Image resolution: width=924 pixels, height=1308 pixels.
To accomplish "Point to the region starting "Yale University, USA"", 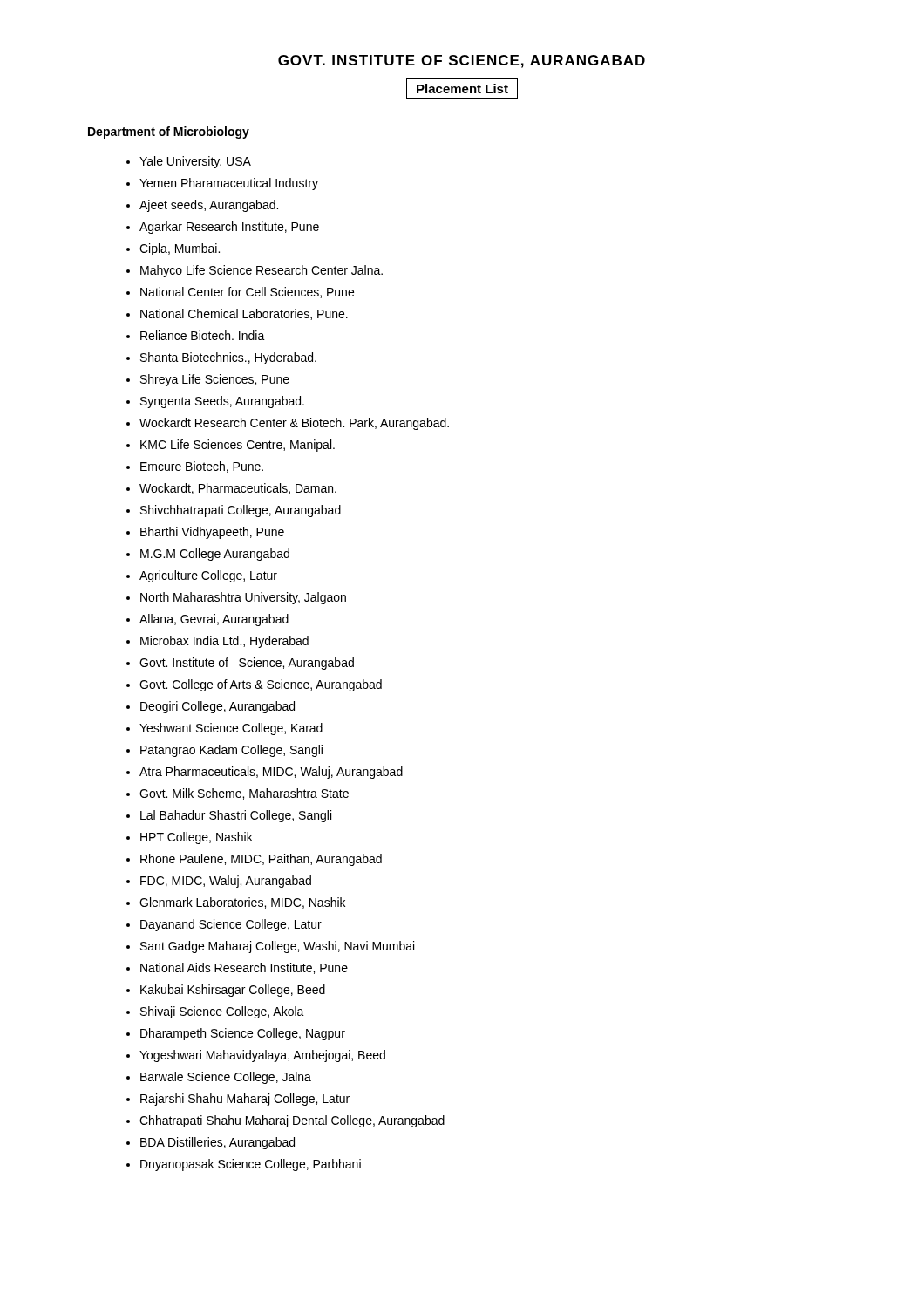I will coord(195,161).
